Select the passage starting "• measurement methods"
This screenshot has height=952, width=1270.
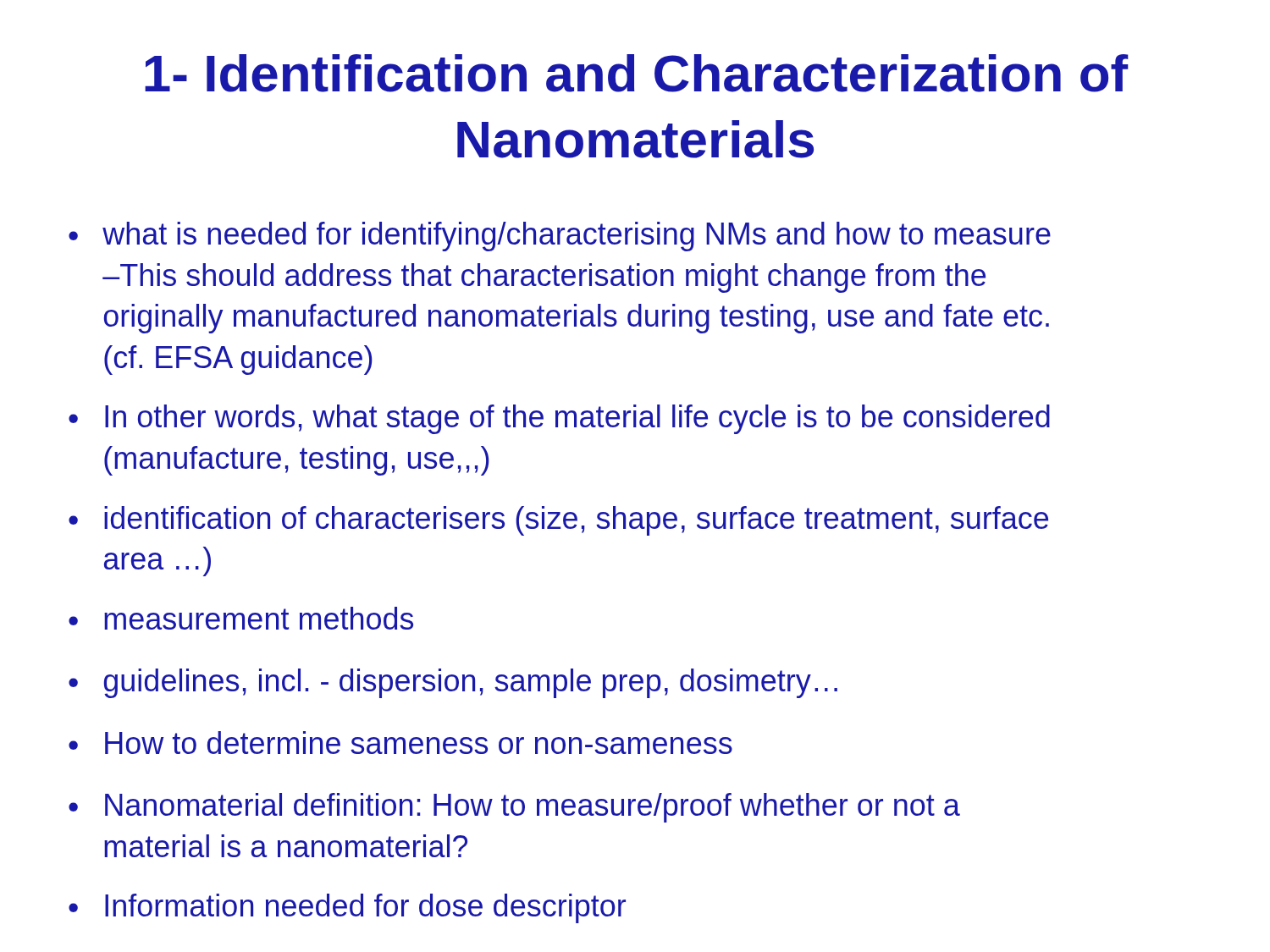point(241,621)
